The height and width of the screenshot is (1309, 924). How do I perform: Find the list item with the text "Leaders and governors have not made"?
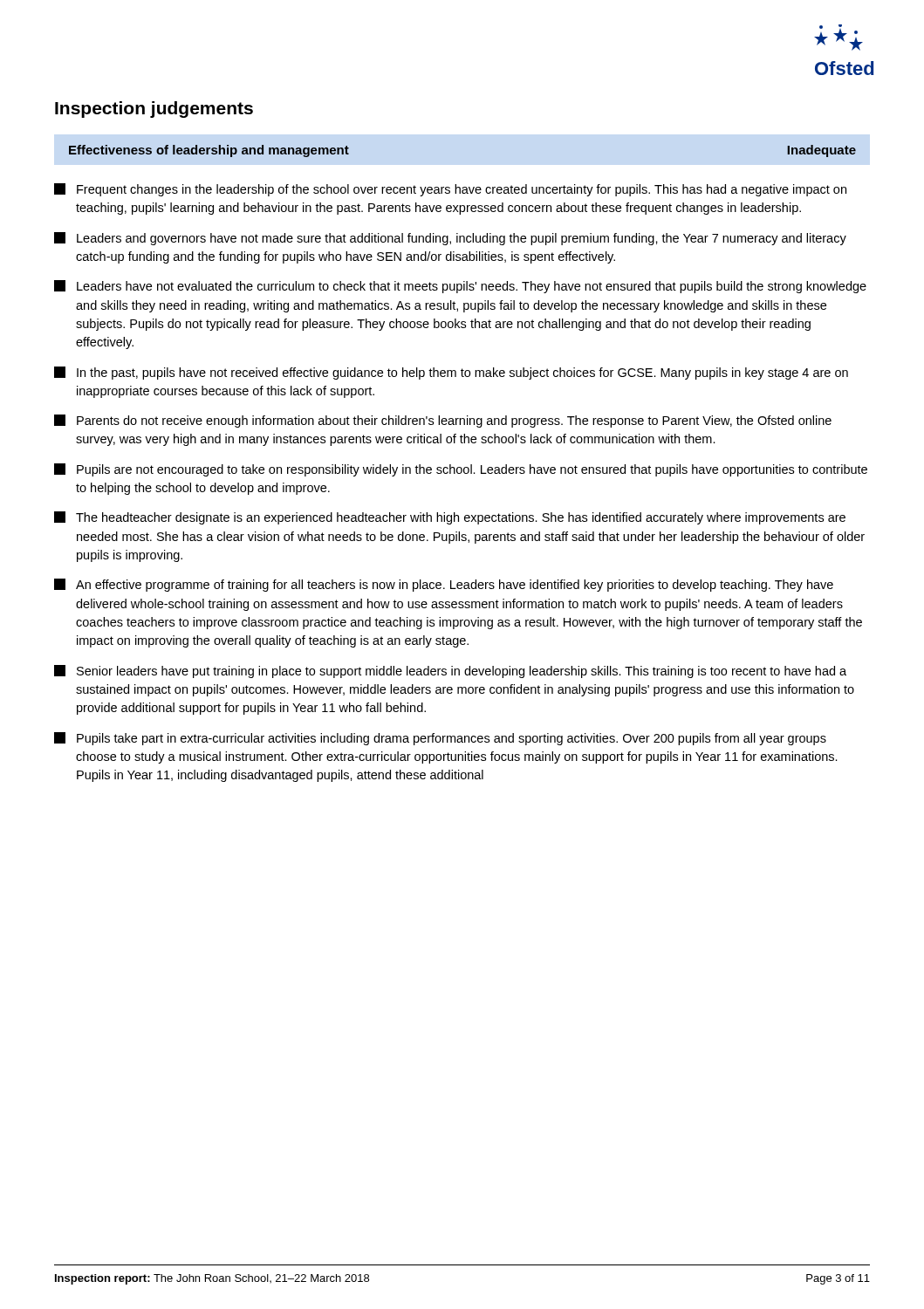click(462, 248)
